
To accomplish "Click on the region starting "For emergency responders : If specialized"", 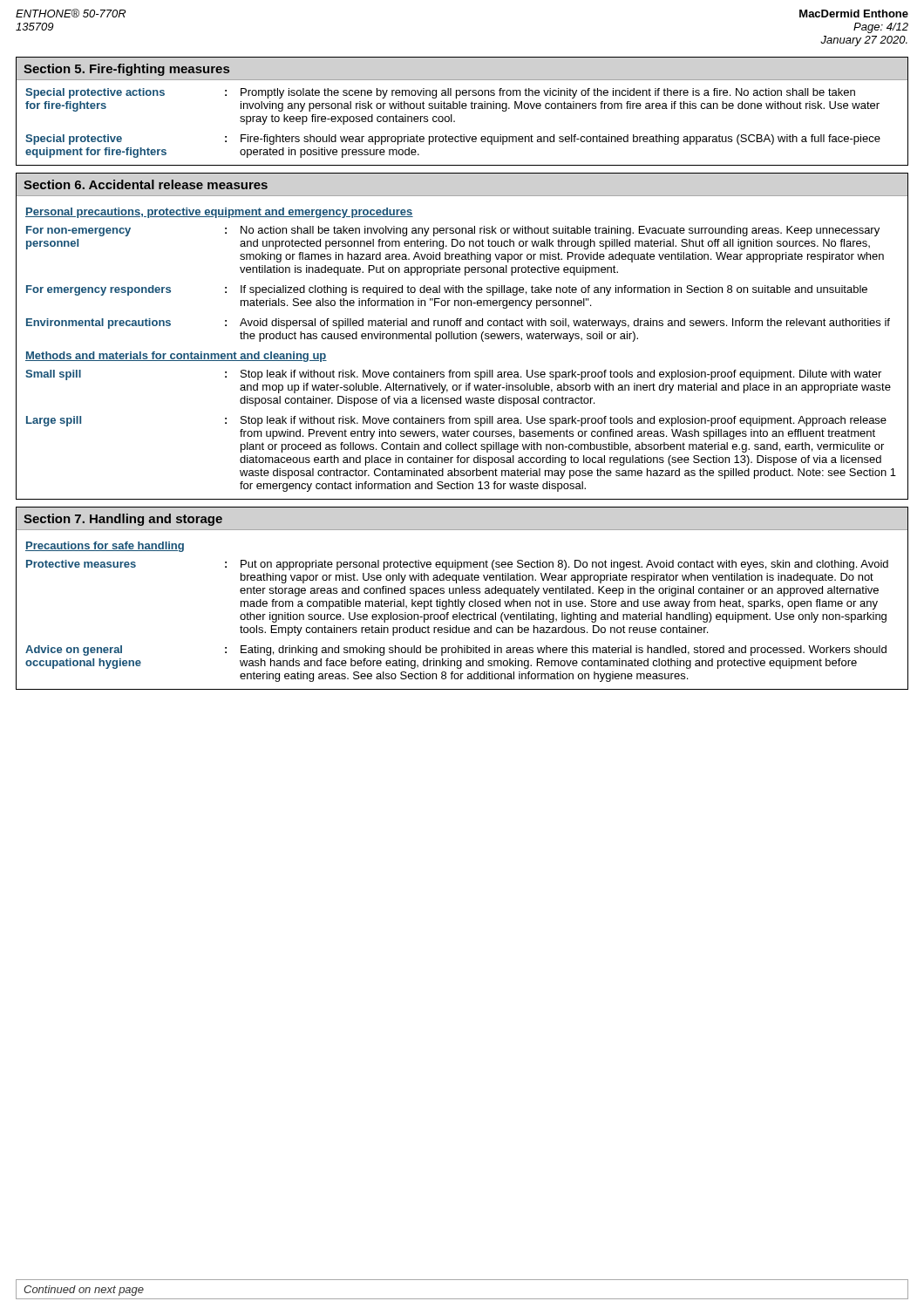I will tap(462, 296).
